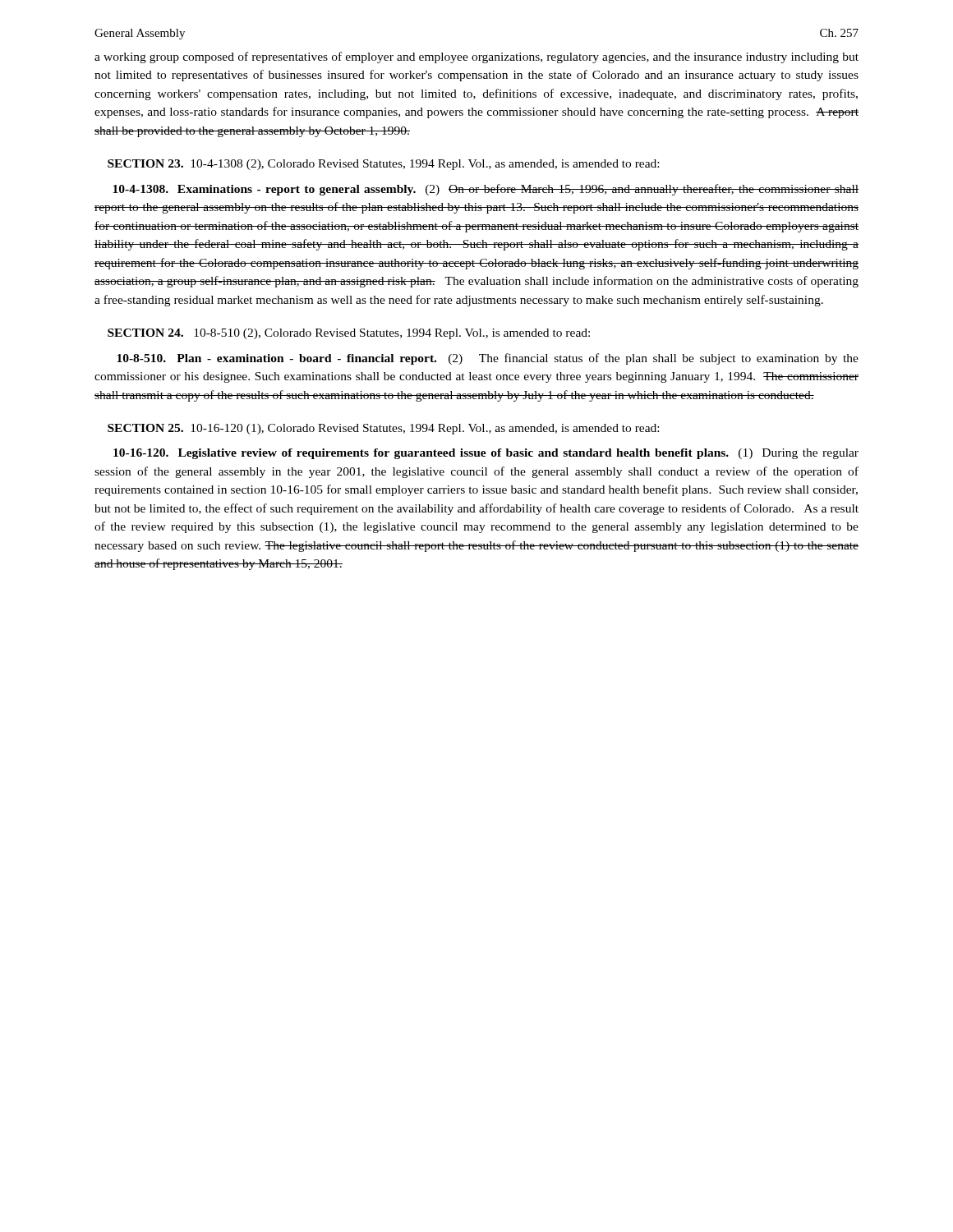953x1232 pixels.
Task: Find the section header on this page that starts "SECTION 25. 10-16-120"
Action: click(377, 427)
